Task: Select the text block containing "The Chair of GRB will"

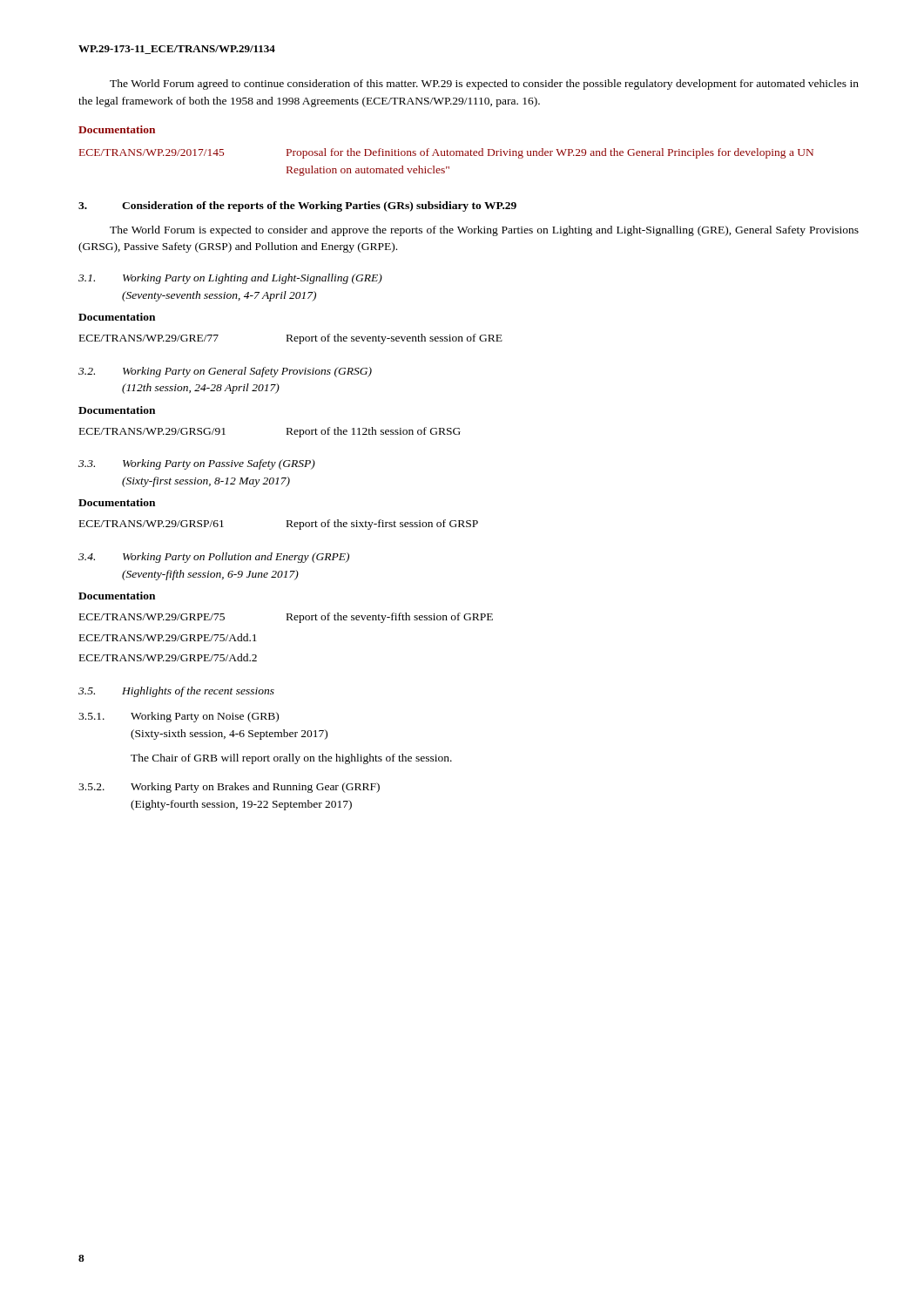Action: click(x=291, y=757)
